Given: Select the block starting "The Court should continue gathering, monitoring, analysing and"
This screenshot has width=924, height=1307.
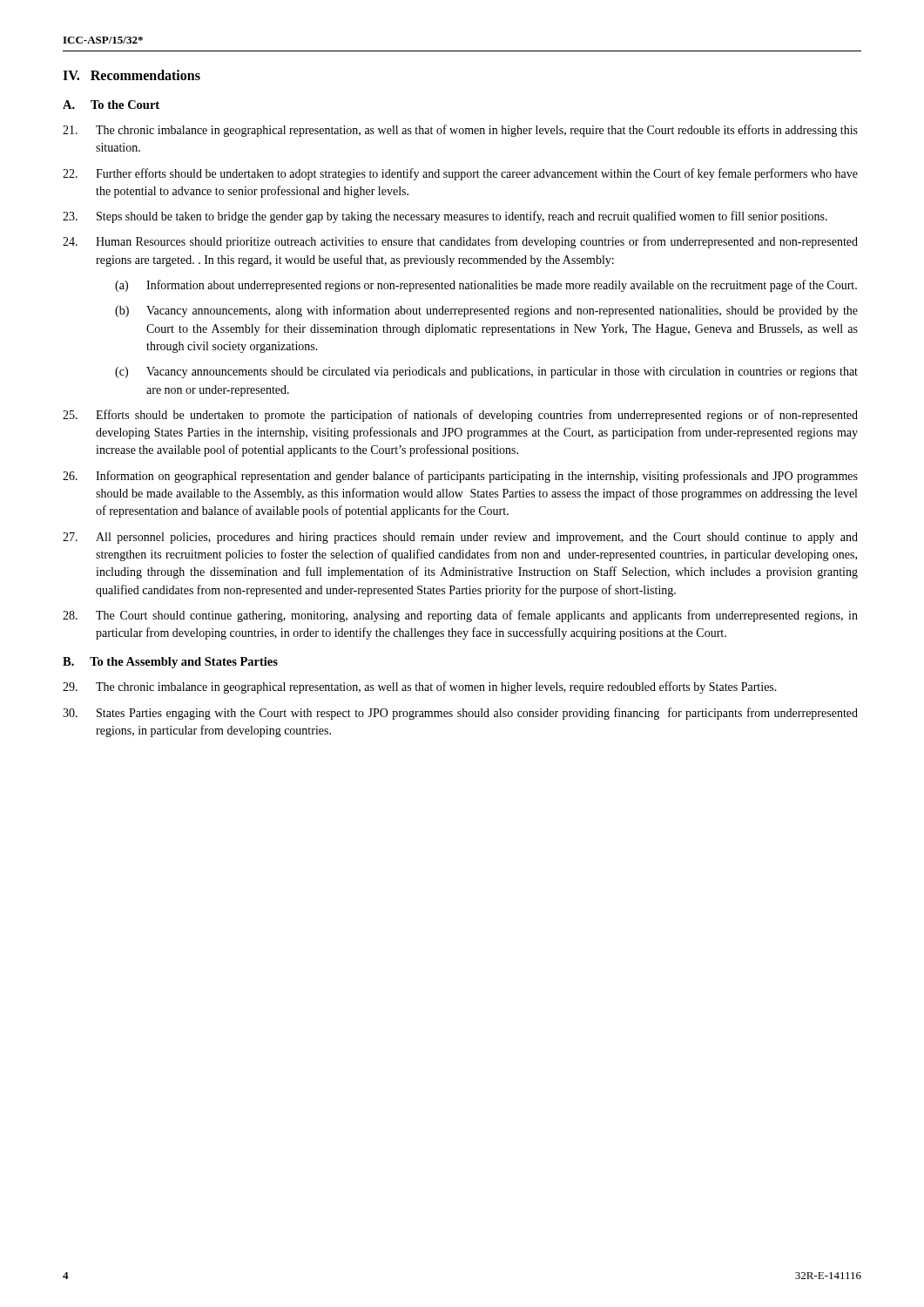Looking at the screenshot, I should click(x=460, y=625).
